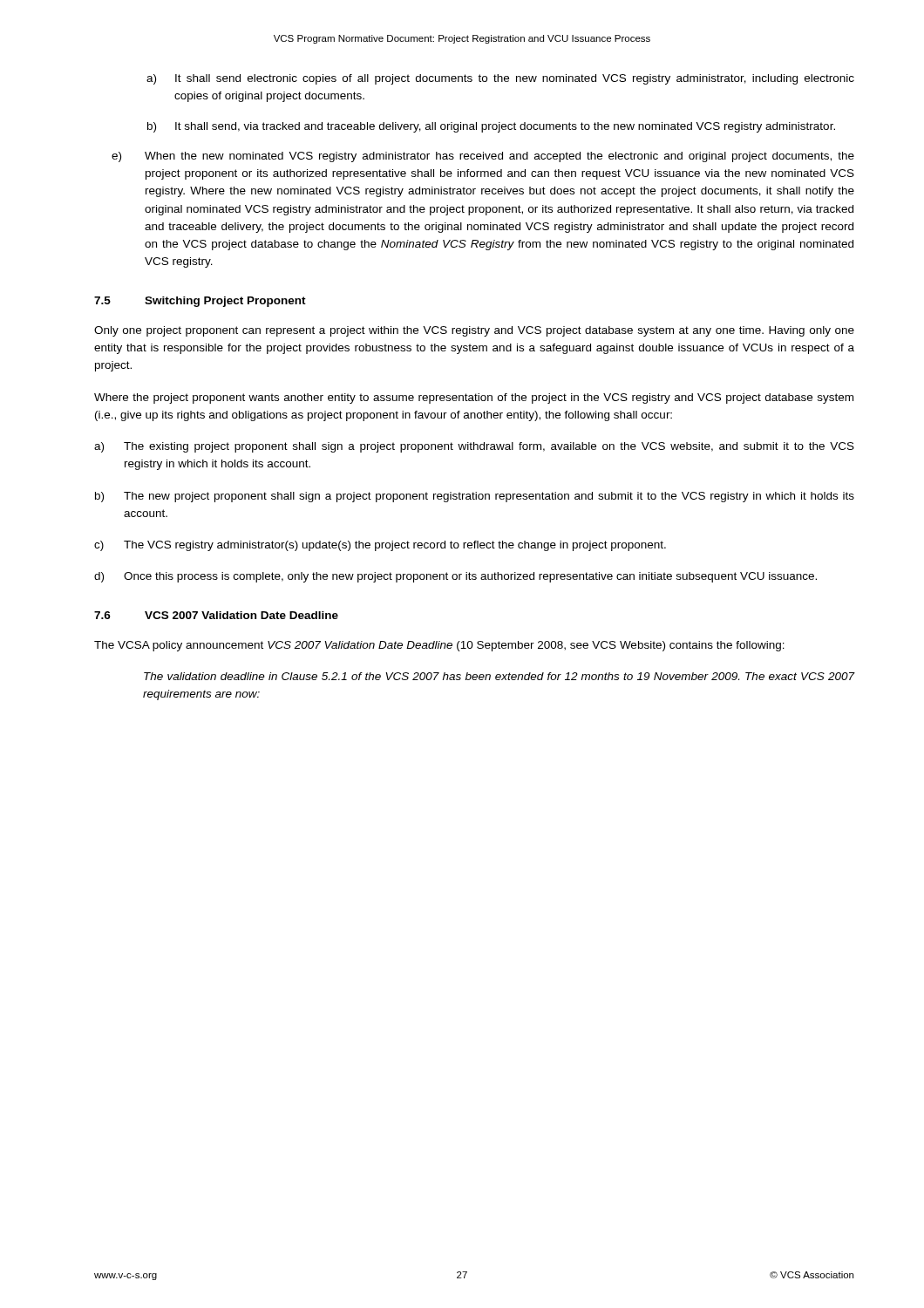The image size is (924, 1308).
Task: Point to the block beginning "The VCSA policy announcement VCS 2007"
Action: pos(440,645)
